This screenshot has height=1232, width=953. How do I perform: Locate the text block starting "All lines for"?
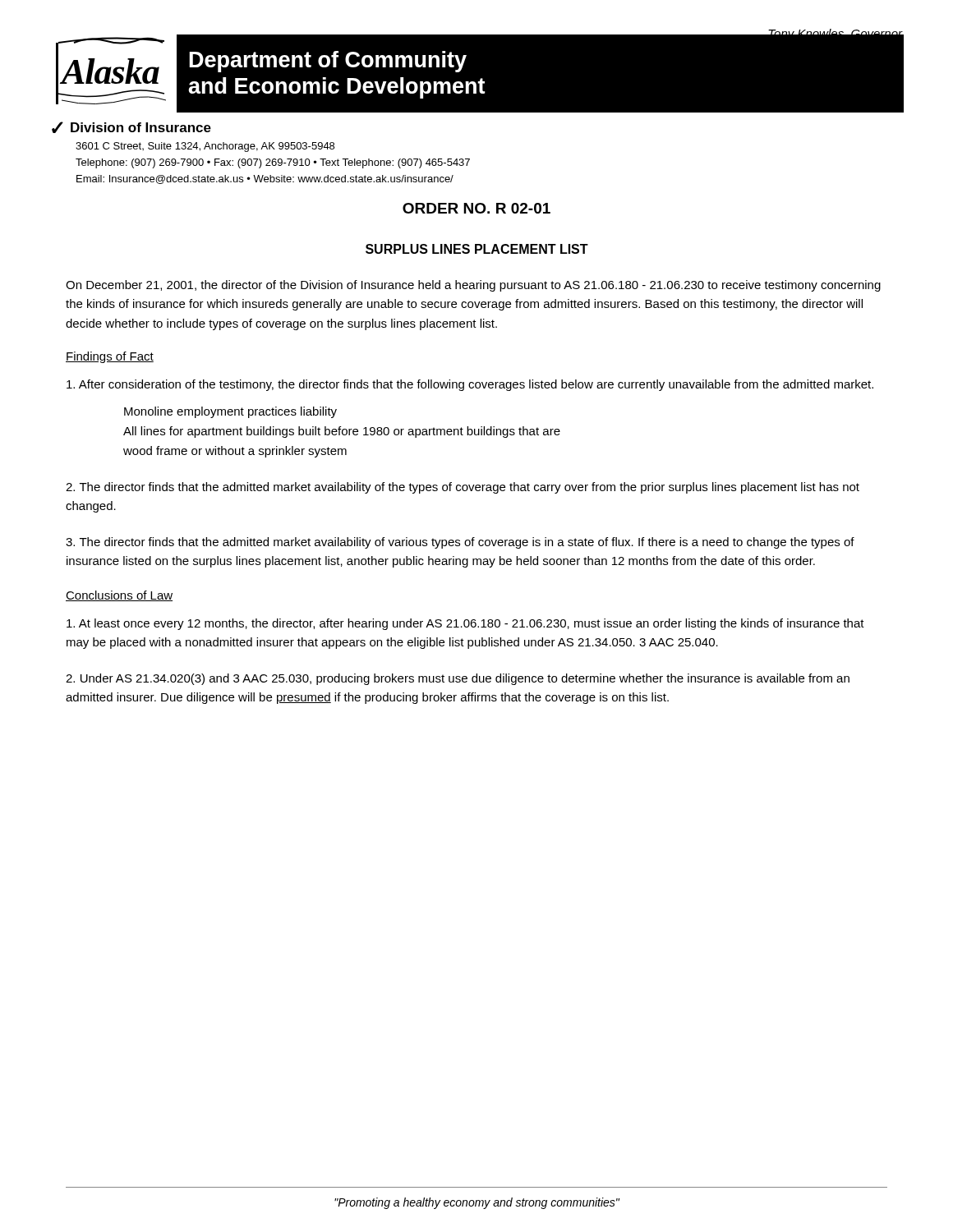pos(342,441)
